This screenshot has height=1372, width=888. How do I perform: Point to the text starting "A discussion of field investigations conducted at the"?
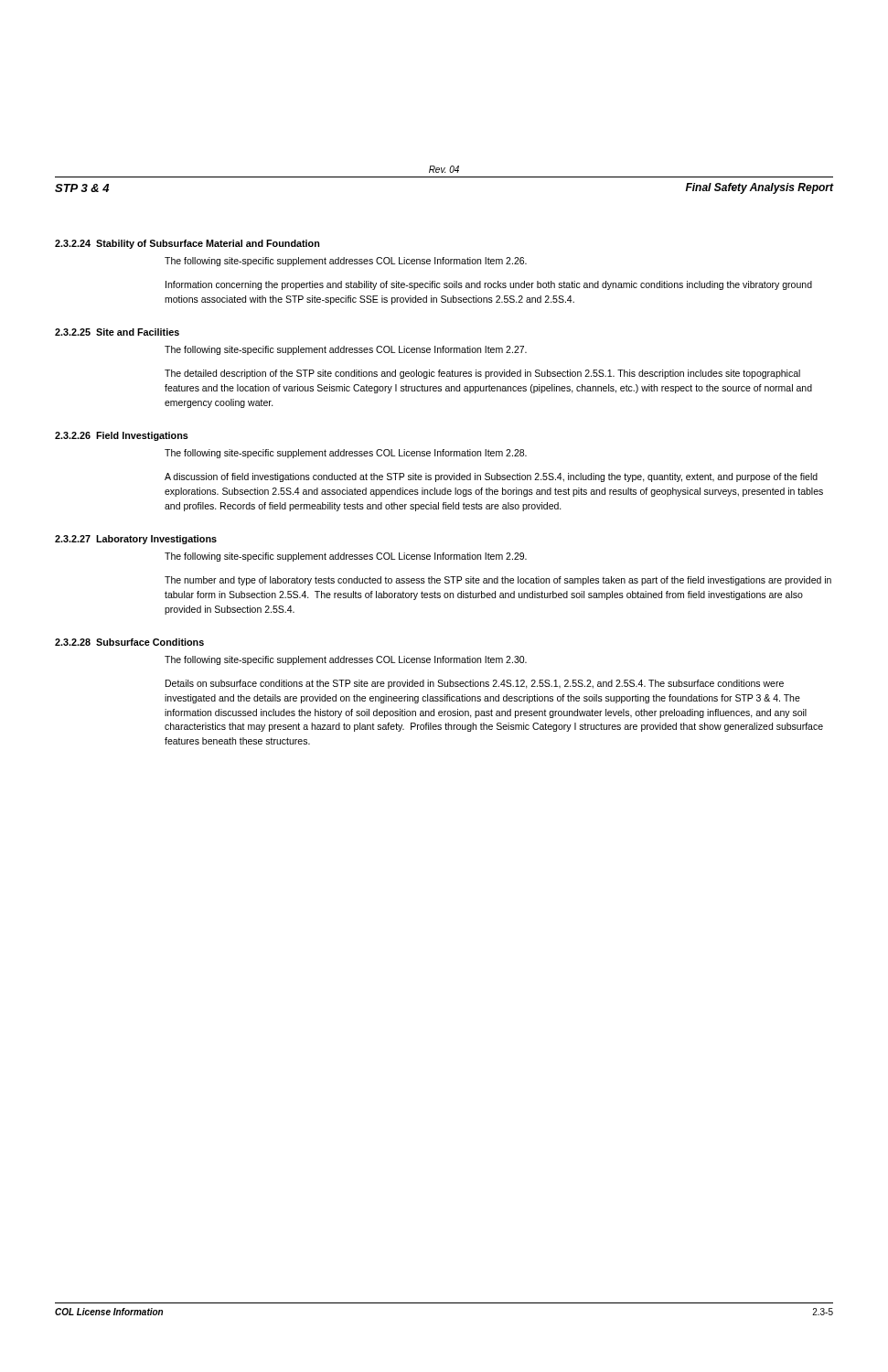click(x=494, y=491)
